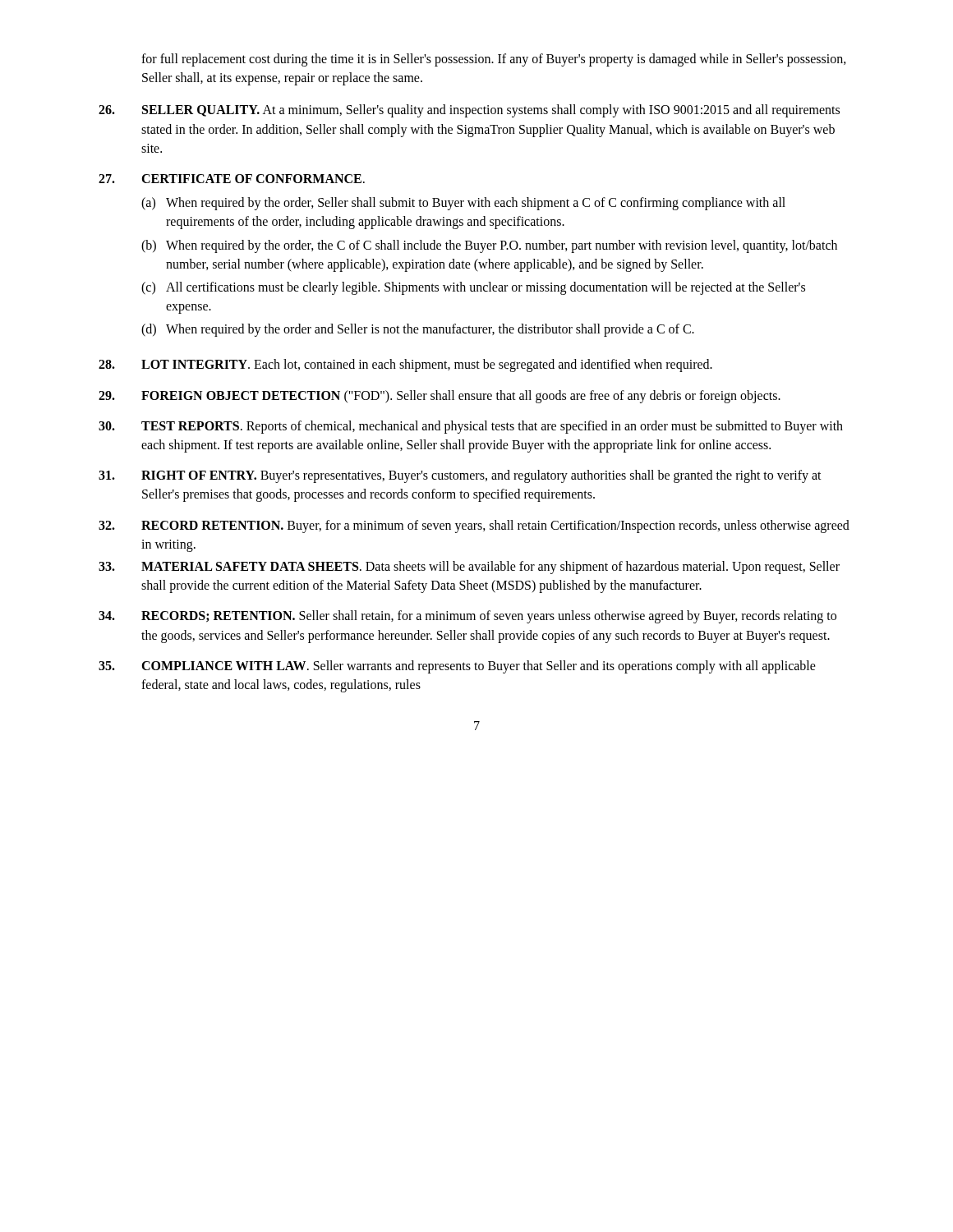Screen dimensions: 1232x953
Task: Navigate to the element starting "33. MATERIAL SAFETY DATA SHEETS. Data"
Action: click(476, 576)
